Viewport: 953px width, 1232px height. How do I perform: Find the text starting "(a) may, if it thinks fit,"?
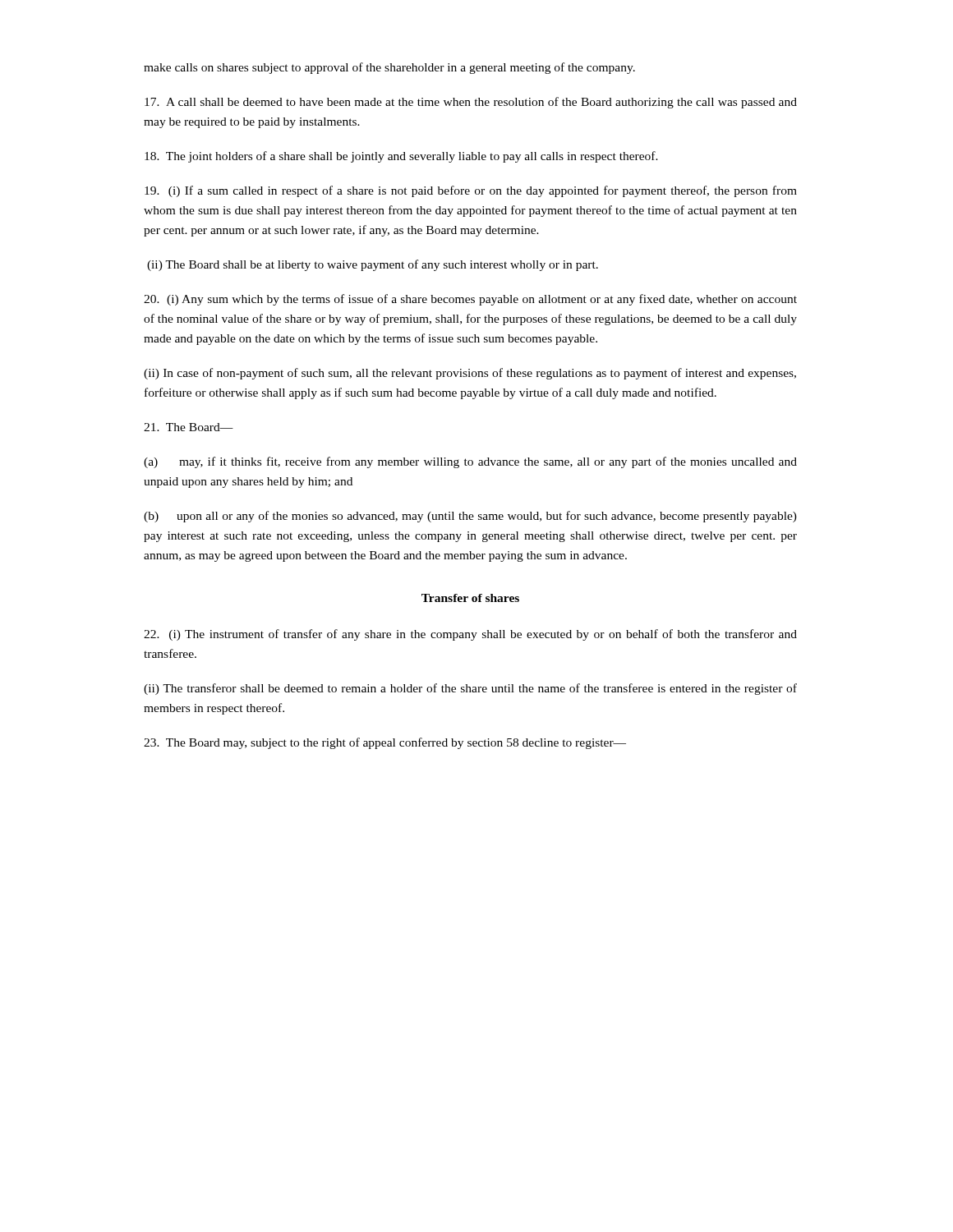tap(470, 471)
